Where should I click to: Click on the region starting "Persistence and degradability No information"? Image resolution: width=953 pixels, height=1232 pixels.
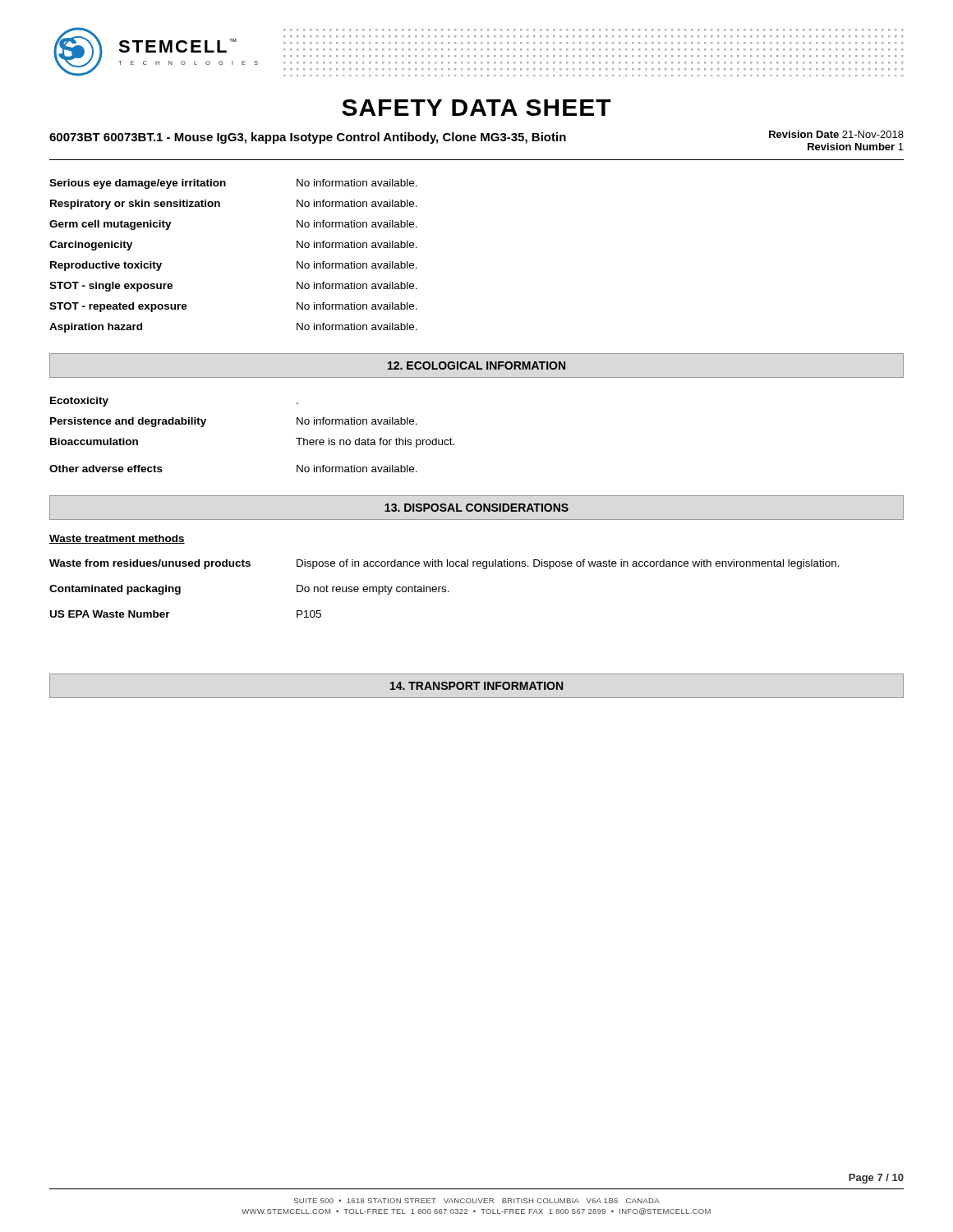[x=132, y=422]
